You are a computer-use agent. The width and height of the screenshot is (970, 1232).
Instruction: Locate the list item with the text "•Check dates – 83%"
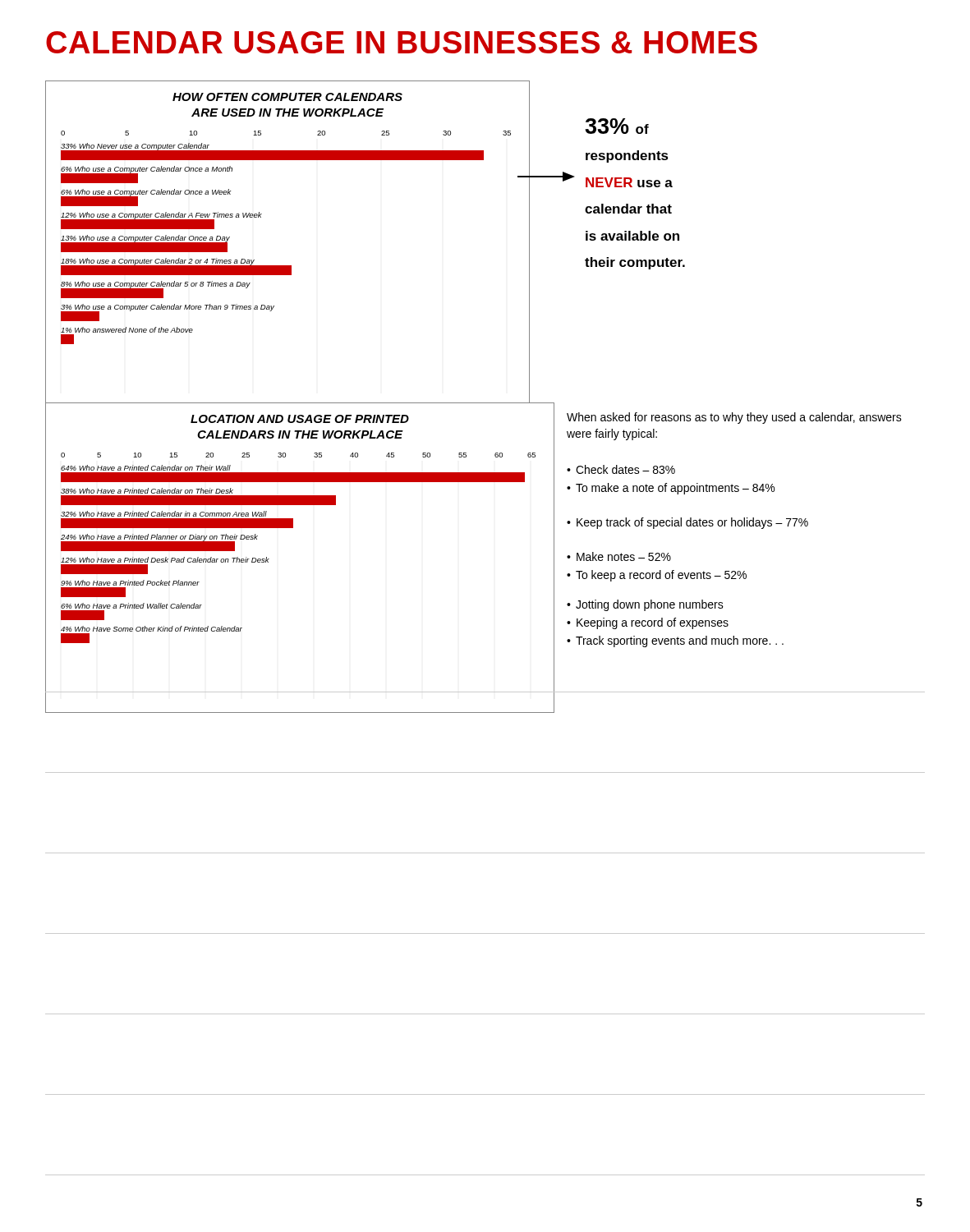pos(621,470)
